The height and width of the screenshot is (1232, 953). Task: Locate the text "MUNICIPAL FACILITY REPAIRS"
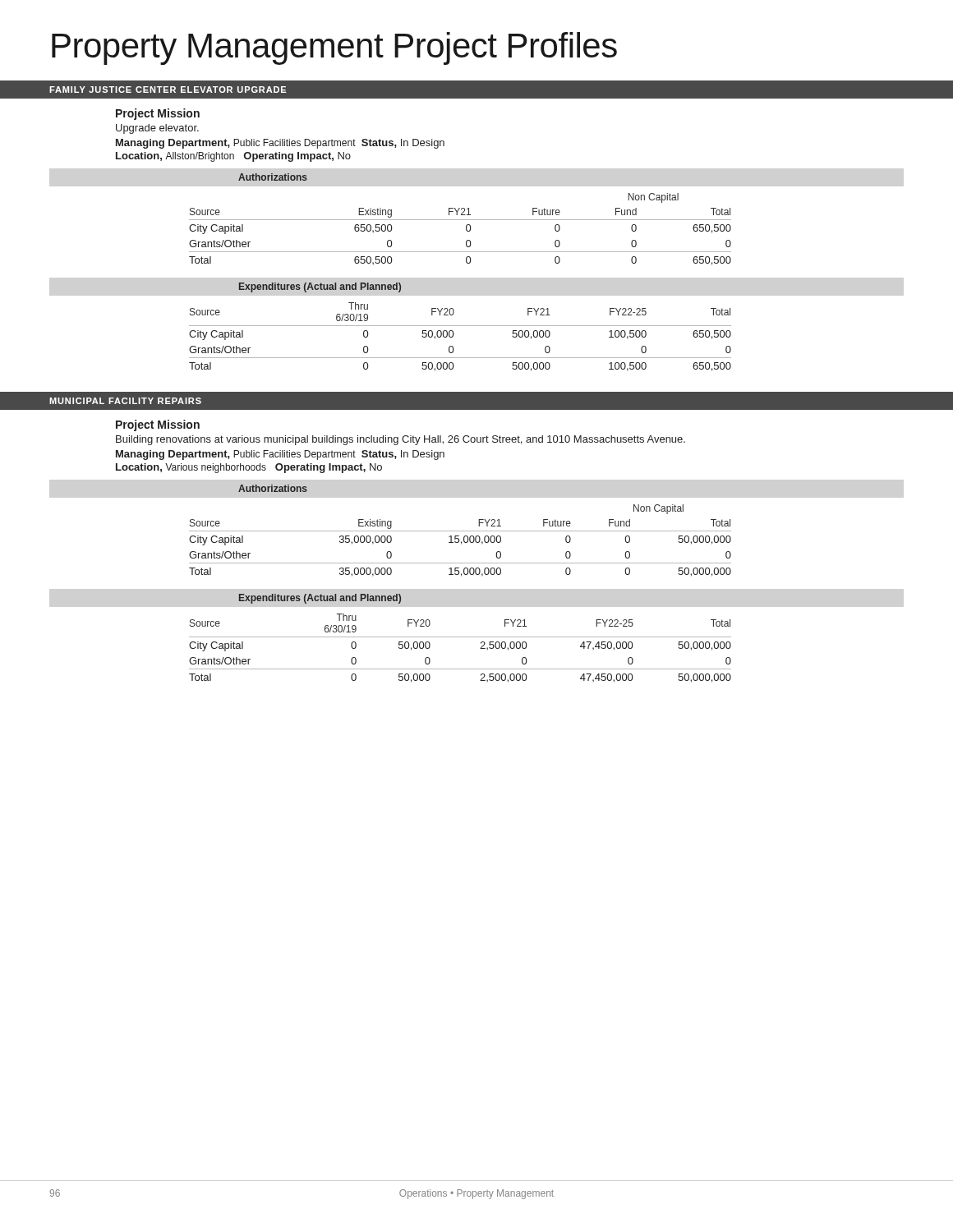pyautogui.click(x=126, y=401)
